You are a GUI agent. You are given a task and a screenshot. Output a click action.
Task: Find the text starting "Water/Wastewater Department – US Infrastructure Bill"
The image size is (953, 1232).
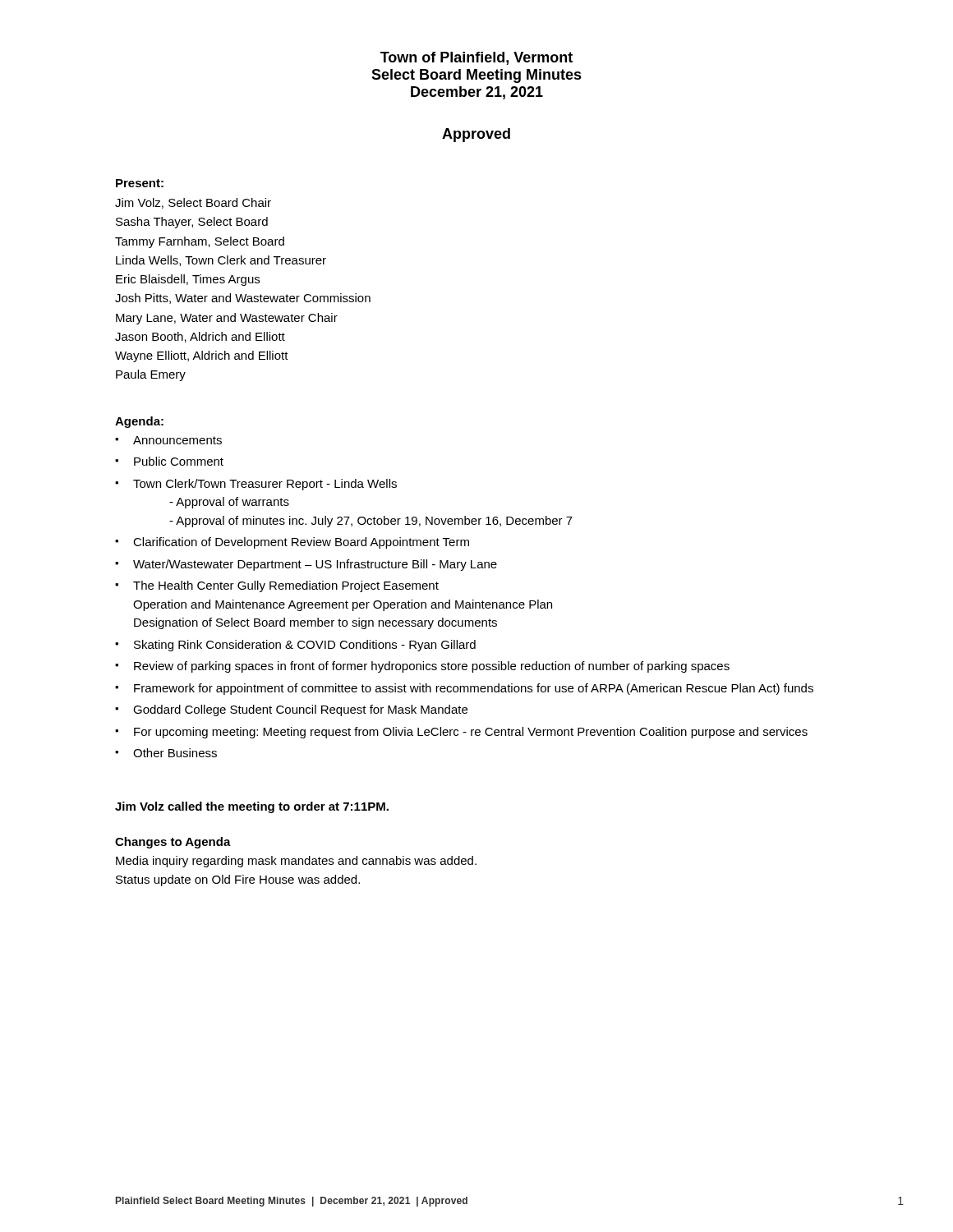(x=476, y=564)
